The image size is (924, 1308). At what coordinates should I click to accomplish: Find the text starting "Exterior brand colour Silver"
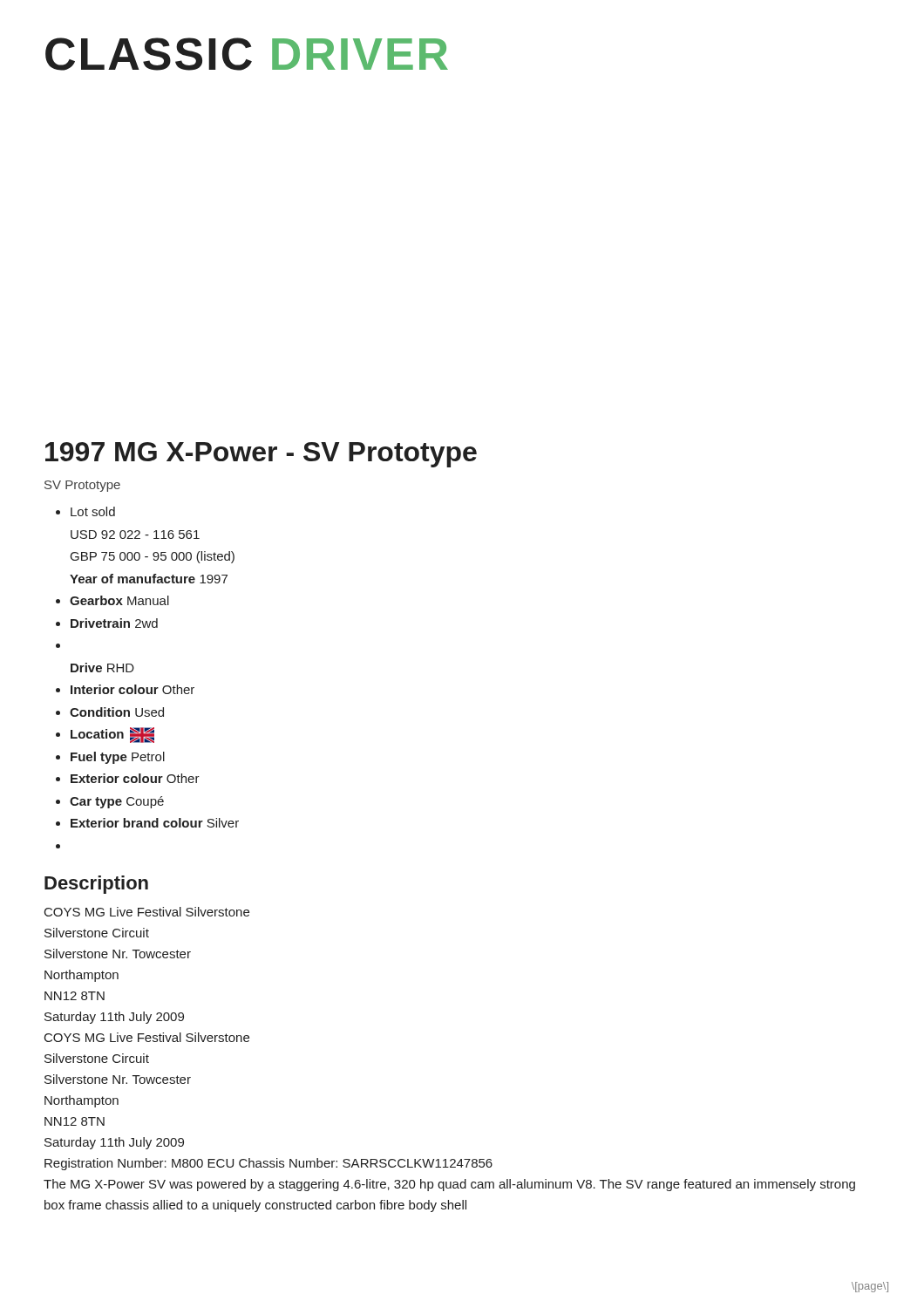(x=154, y=823)
